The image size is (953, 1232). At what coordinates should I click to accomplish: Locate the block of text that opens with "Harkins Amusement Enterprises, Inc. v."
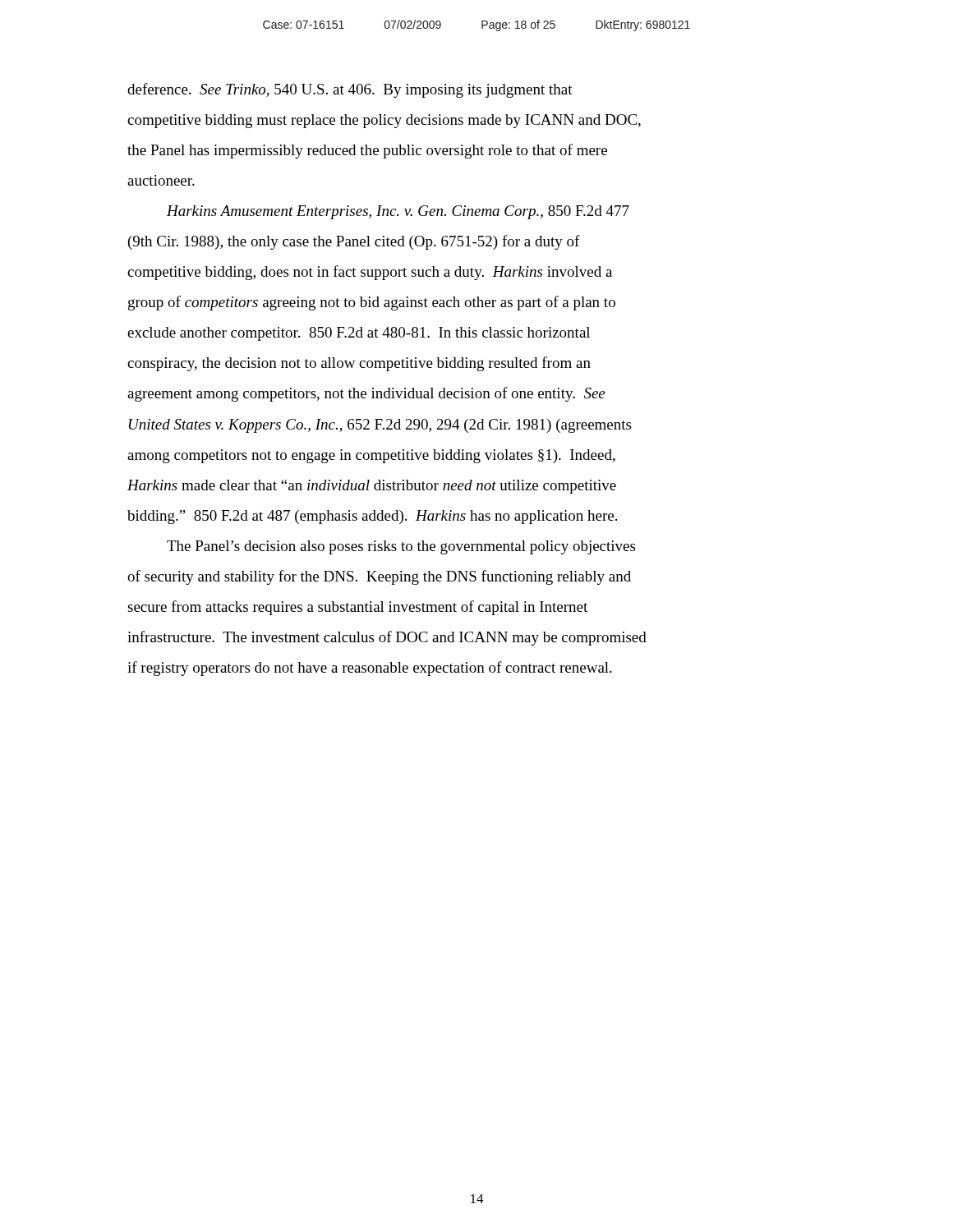476,363
